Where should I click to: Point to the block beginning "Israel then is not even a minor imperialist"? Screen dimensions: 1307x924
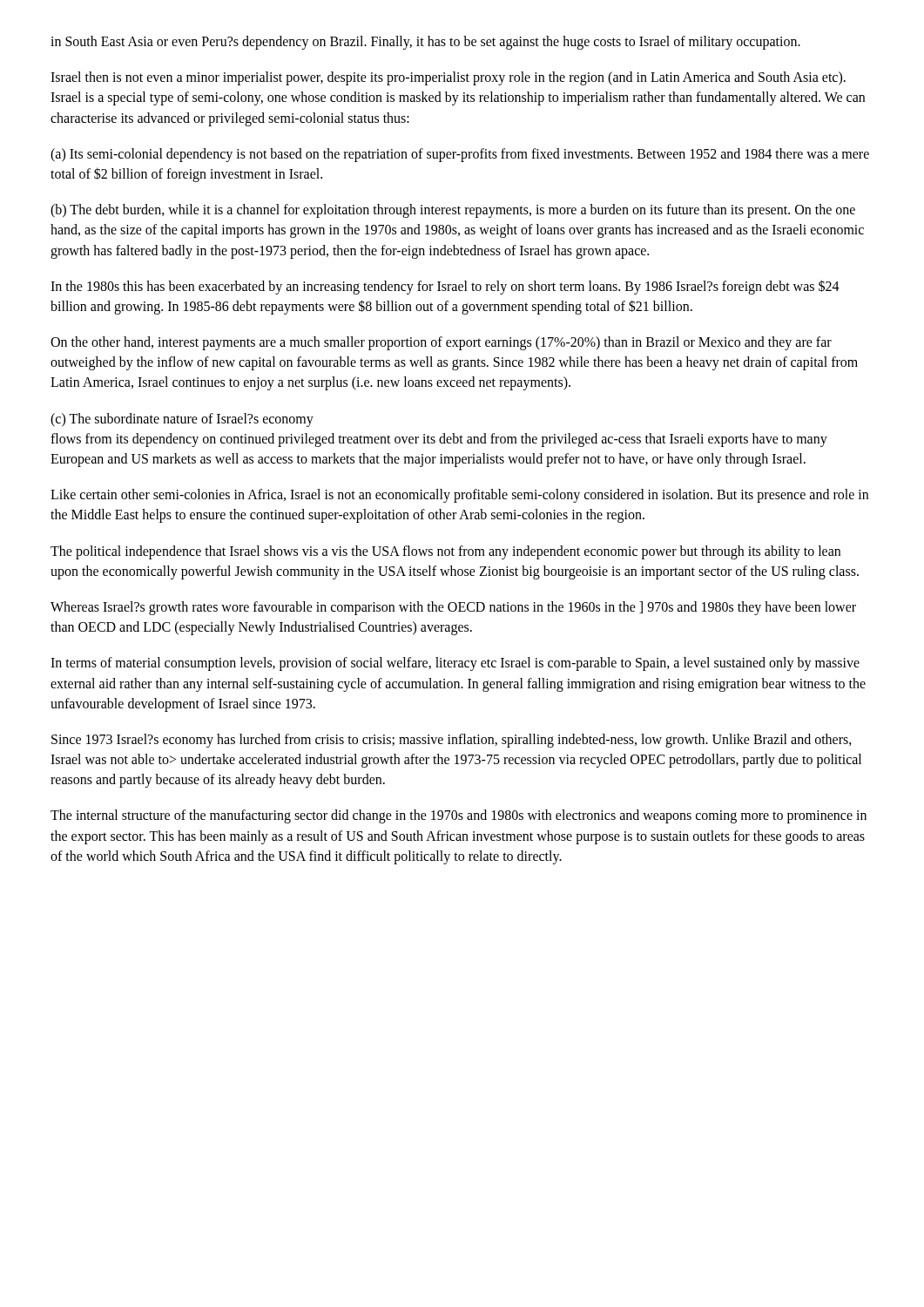coord(458,98)
